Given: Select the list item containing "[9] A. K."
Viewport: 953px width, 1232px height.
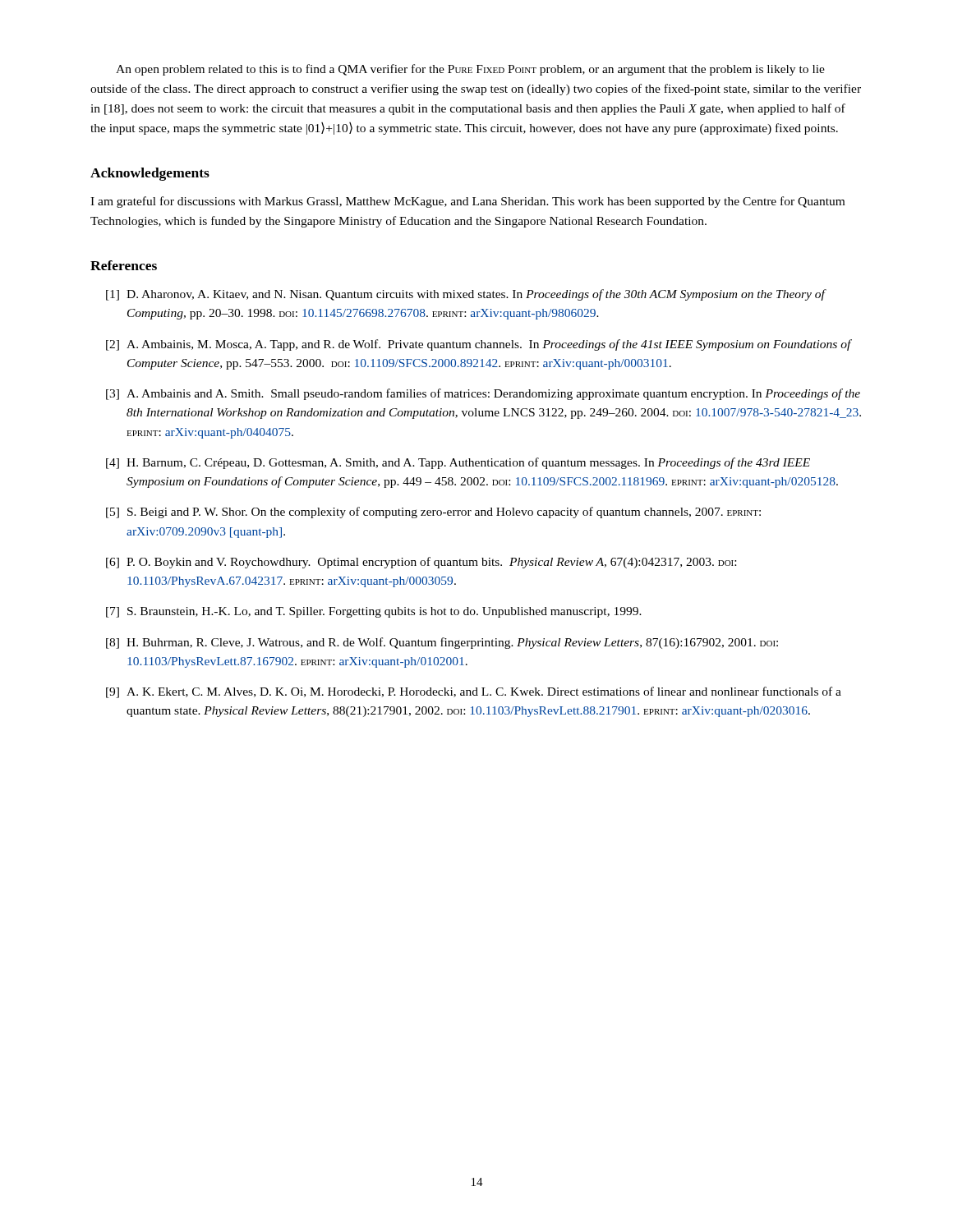Looking at the screenshot, I should [476, 701].
